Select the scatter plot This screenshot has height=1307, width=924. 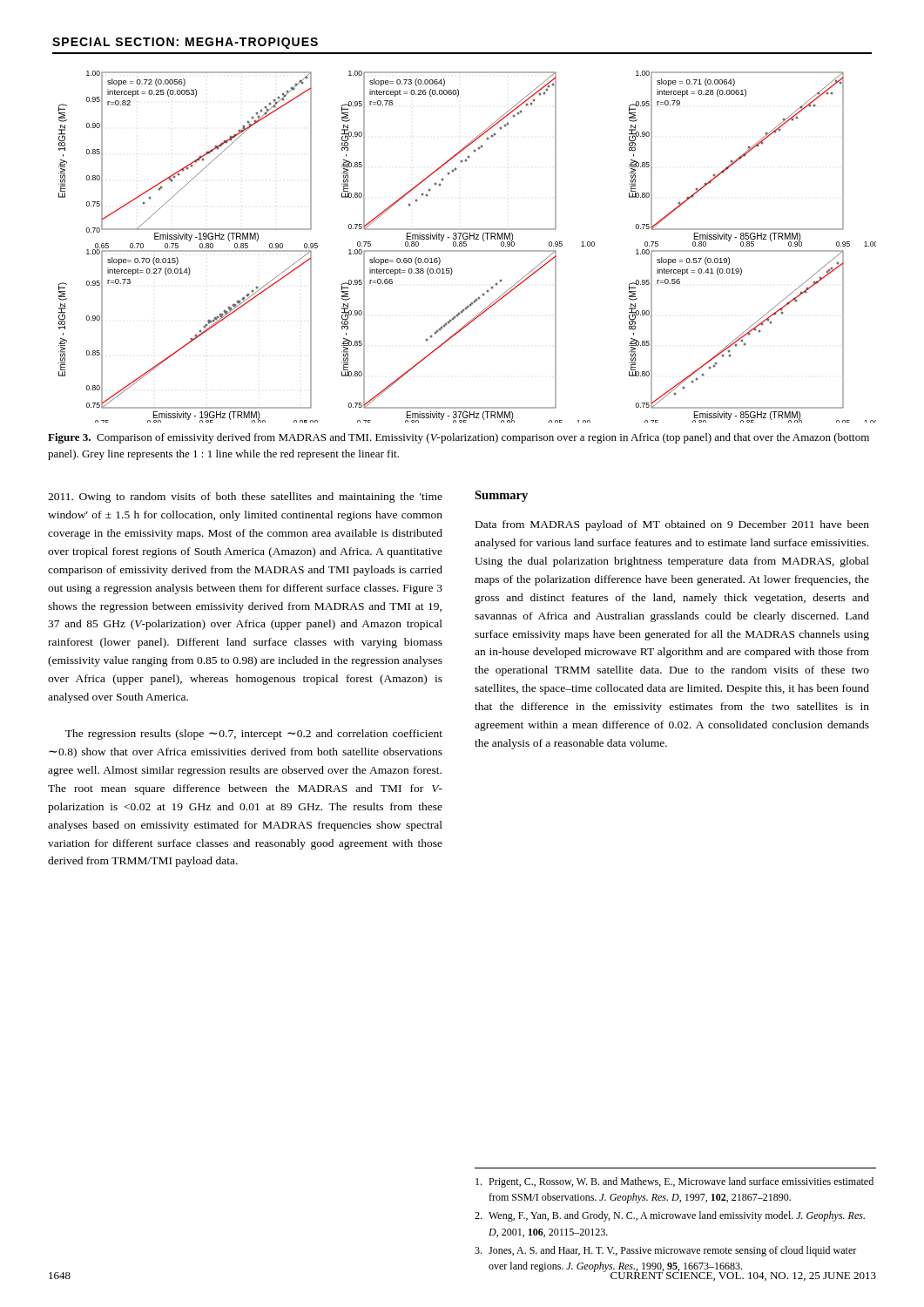tap(462, 240)
